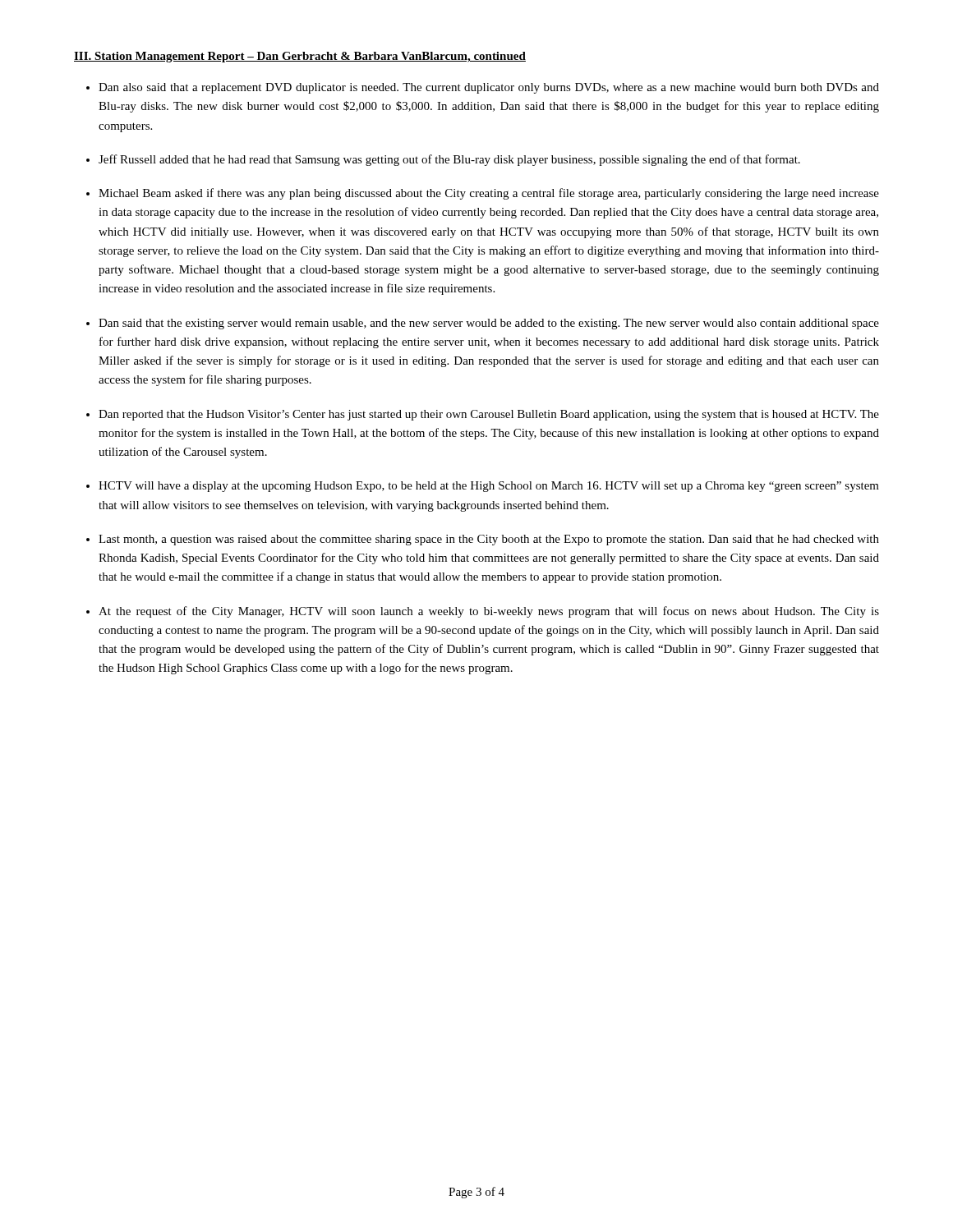Select the list item that says "Dan also said"
This screenshot has height=1232, width=953.
[489, 106]
